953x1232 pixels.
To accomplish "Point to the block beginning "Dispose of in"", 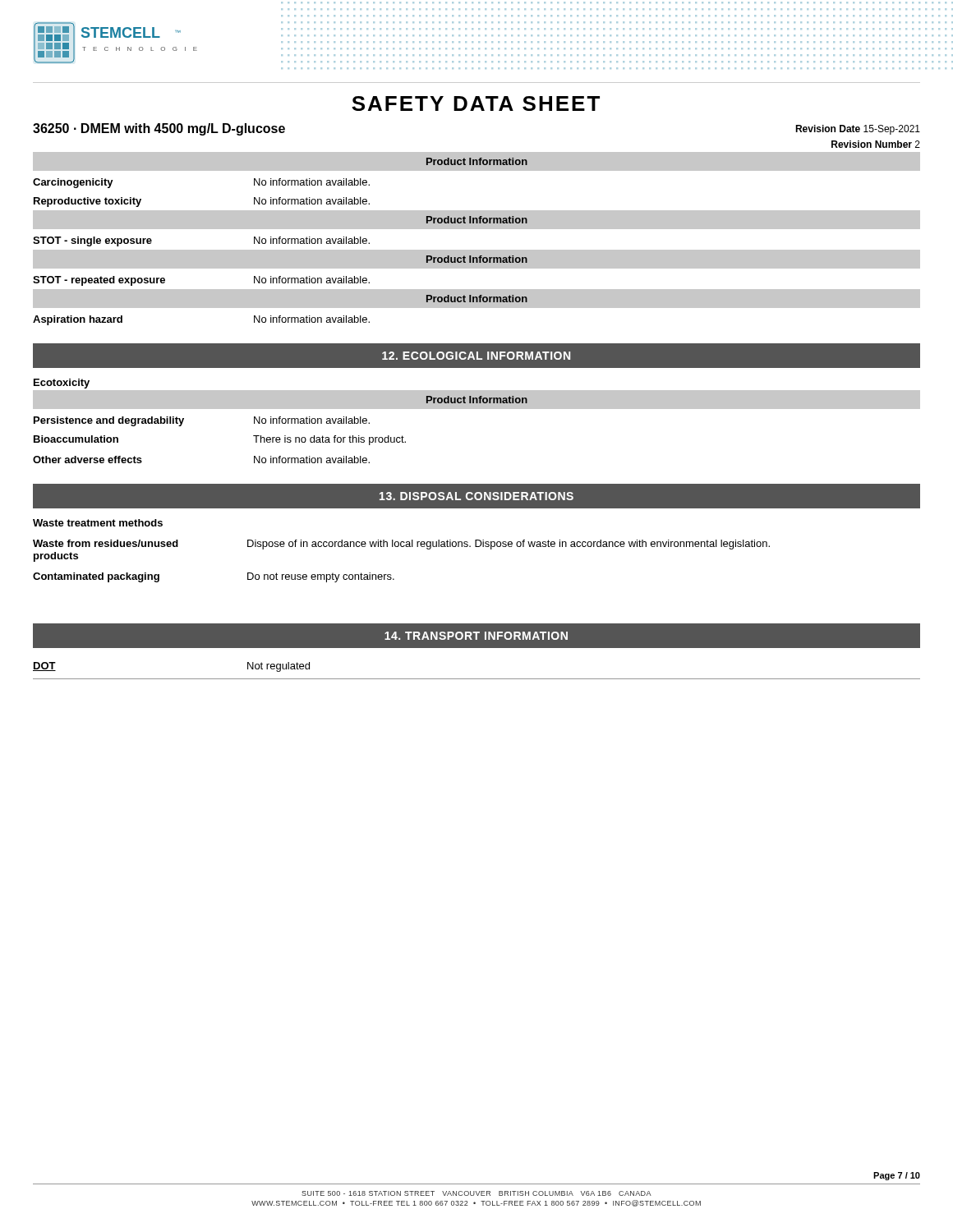I will click(x=509, y=543).
